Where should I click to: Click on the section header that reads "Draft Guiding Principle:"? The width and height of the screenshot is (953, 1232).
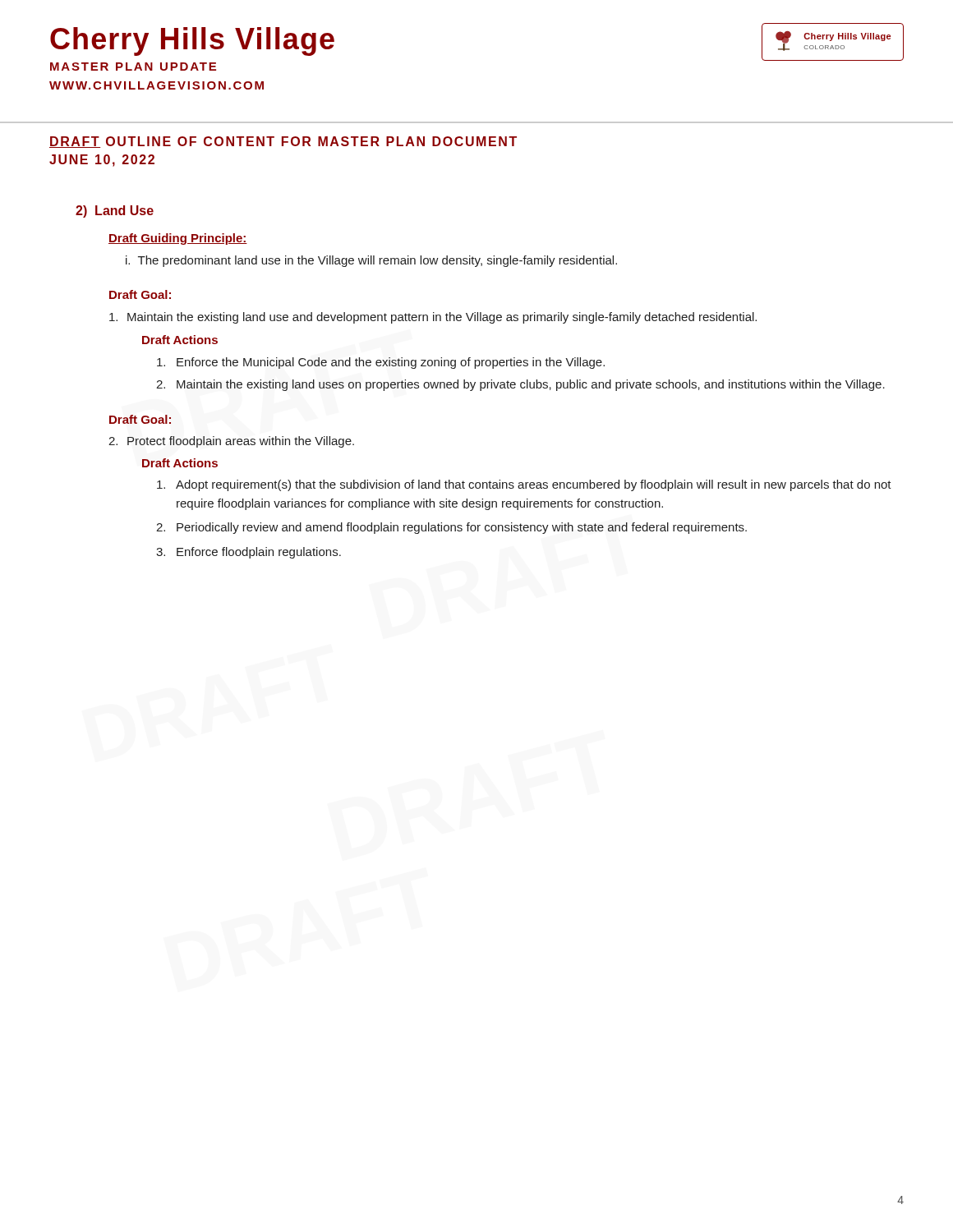point(178,238)
